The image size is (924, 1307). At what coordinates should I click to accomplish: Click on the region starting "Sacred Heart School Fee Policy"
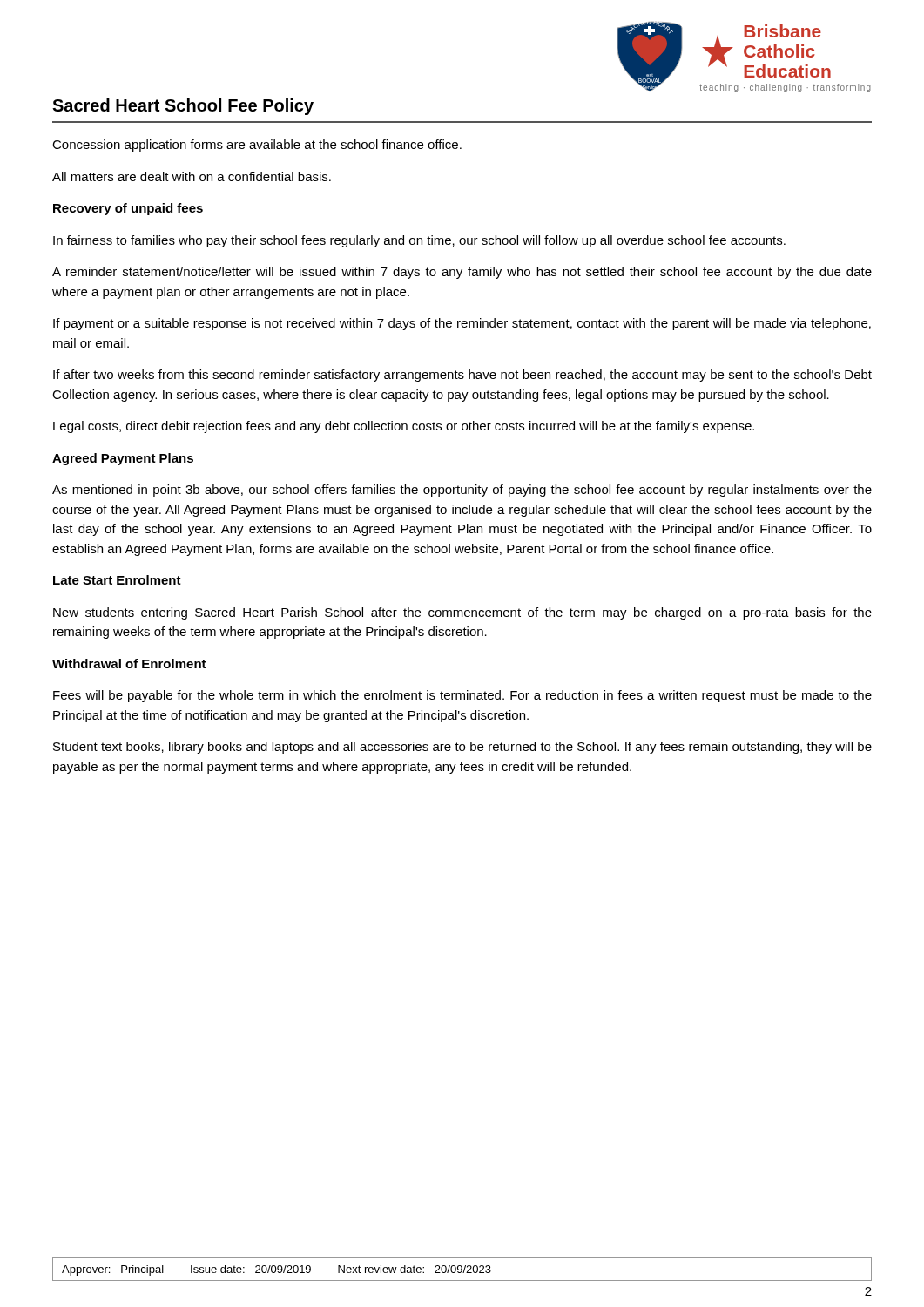[183, 107]
